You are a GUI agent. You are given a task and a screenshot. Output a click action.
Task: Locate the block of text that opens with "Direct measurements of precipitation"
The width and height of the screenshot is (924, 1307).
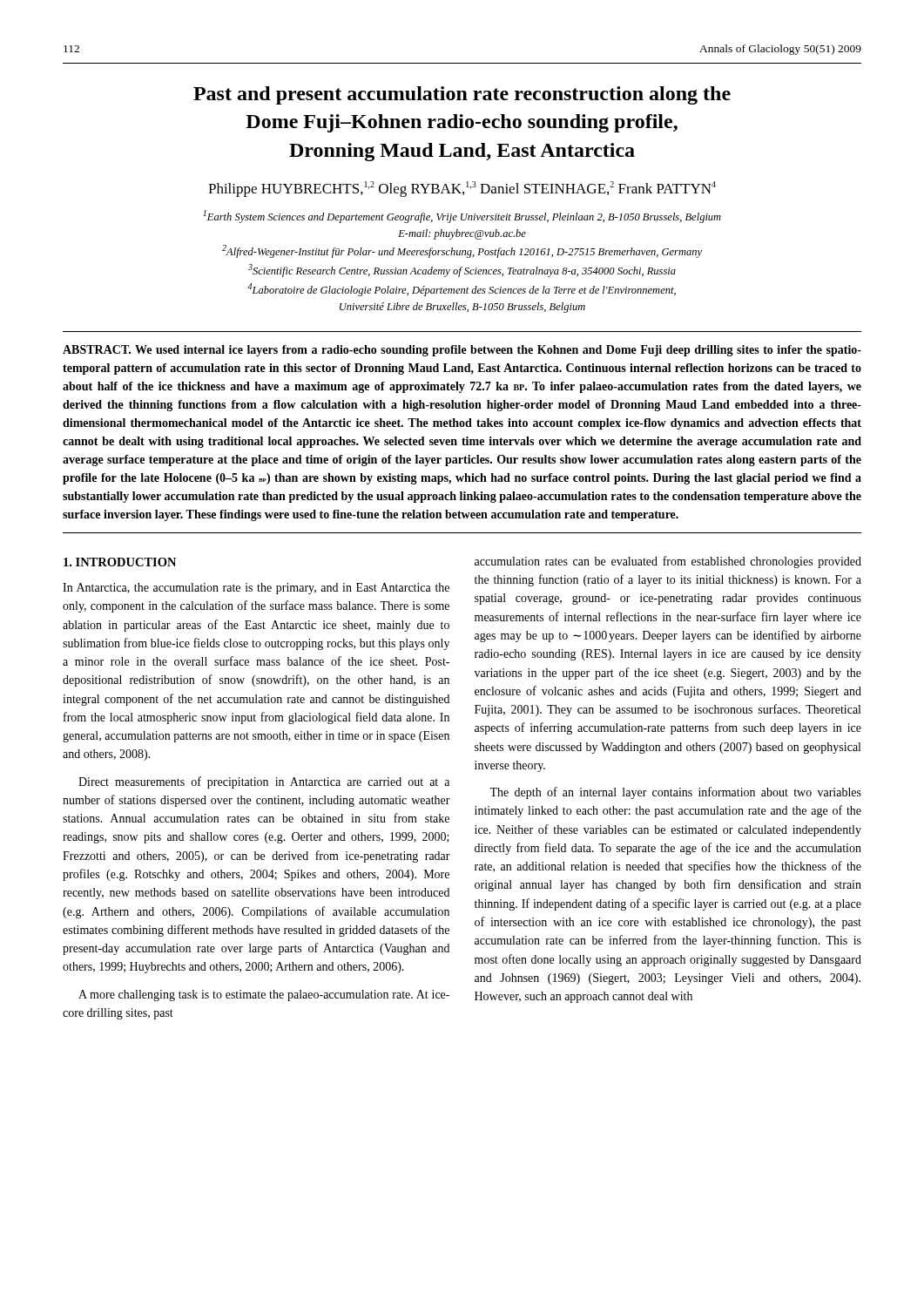coord(256,874)
